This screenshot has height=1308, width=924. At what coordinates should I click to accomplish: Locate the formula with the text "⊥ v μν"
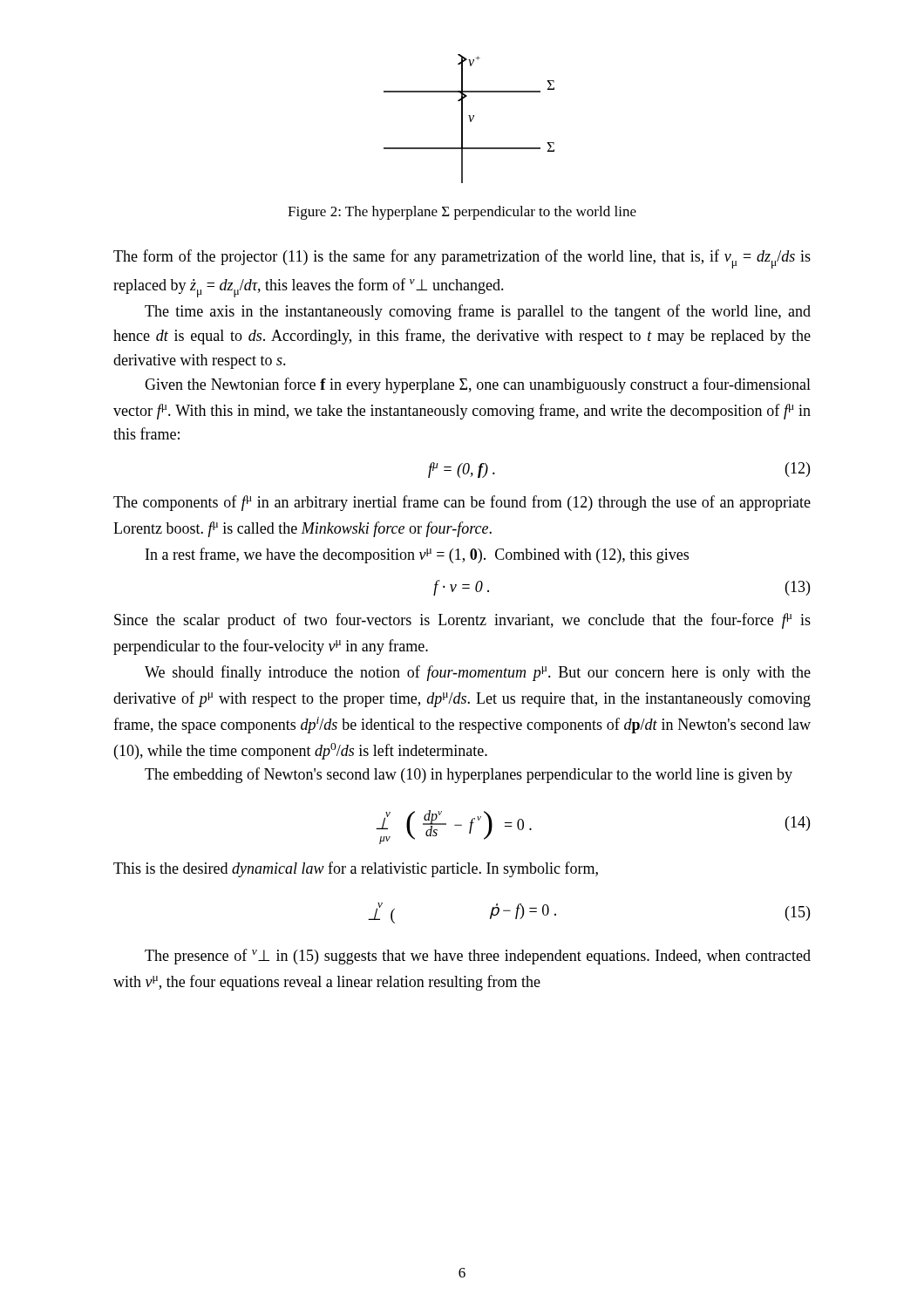pos(471,827)
